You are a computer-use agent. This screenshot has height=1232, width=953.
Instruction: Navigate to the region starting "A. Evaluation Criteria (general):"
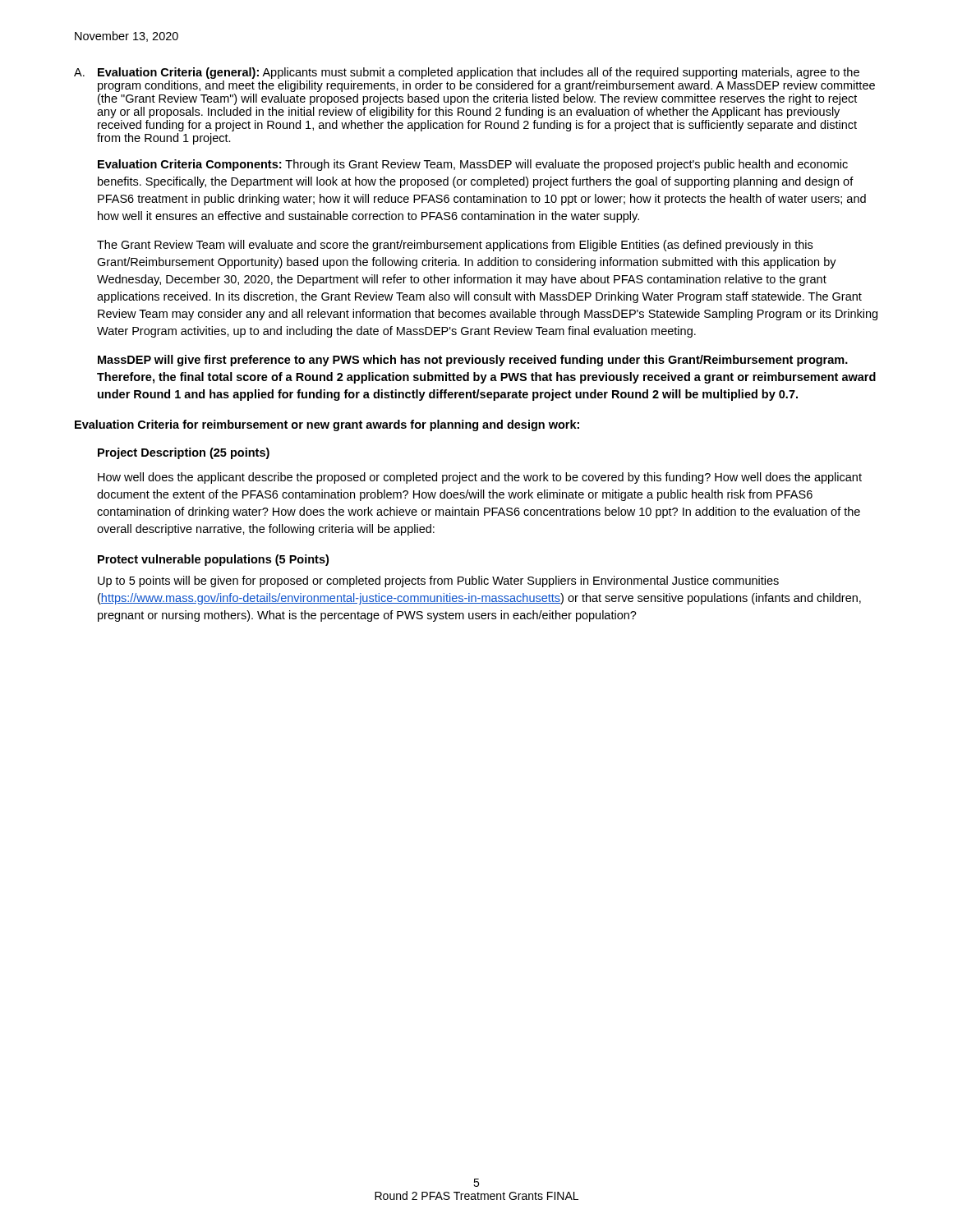click(476, 105)
